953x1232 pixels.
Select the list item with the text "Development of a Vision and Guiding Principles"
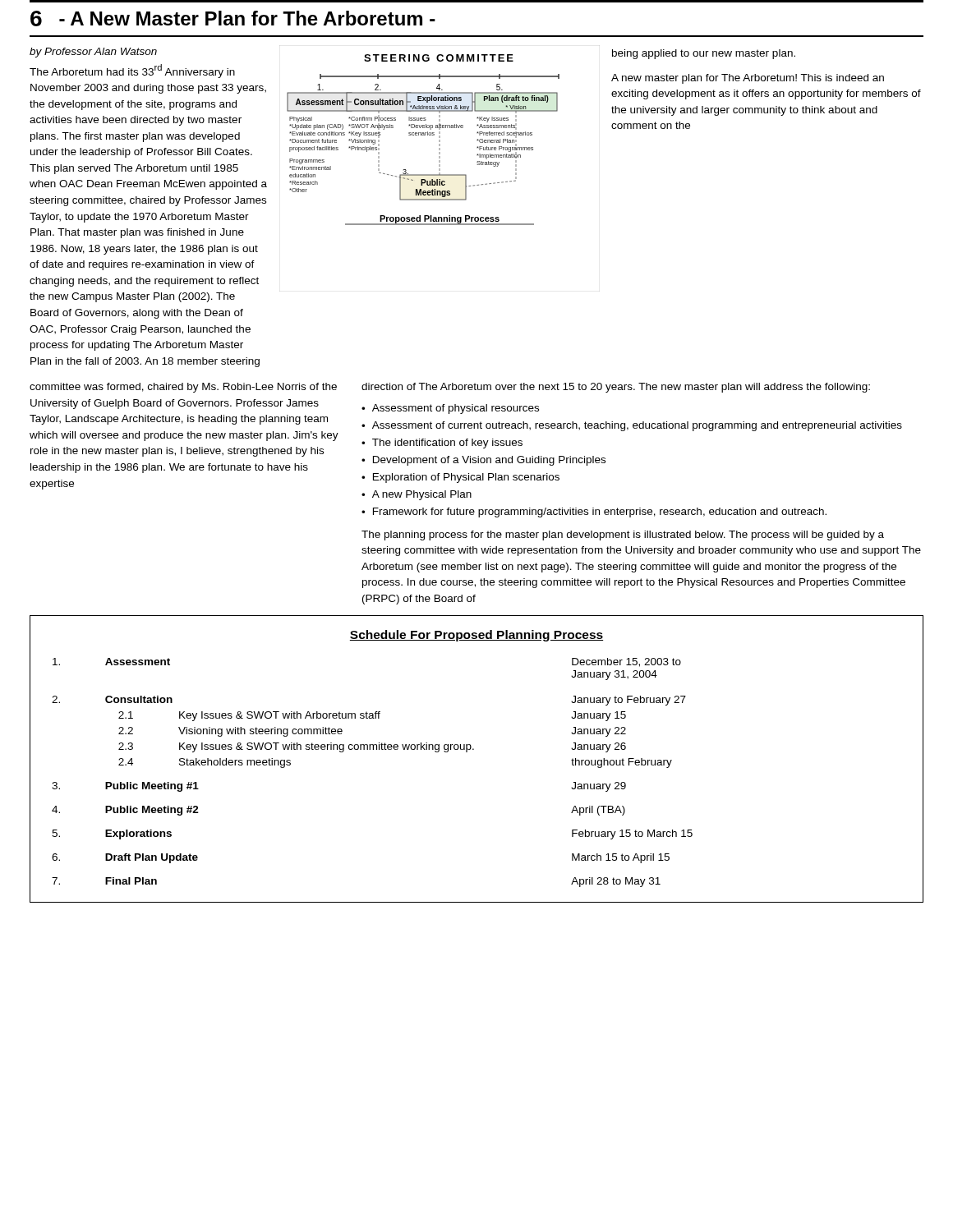pyautogui.click(x=489, y=459)
